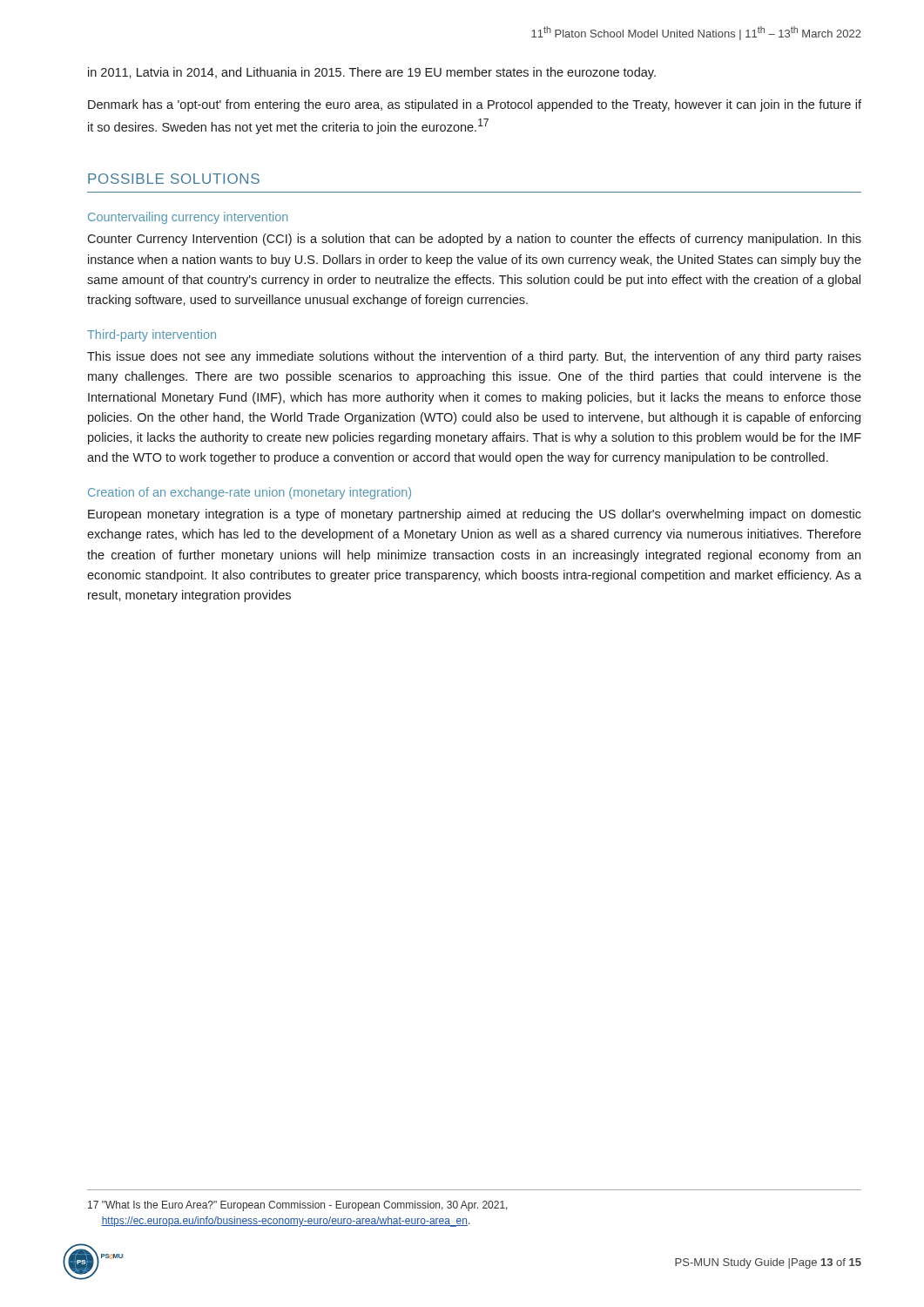Navigate to the element starting "This issue does not see any"

(x=474, y=407)
